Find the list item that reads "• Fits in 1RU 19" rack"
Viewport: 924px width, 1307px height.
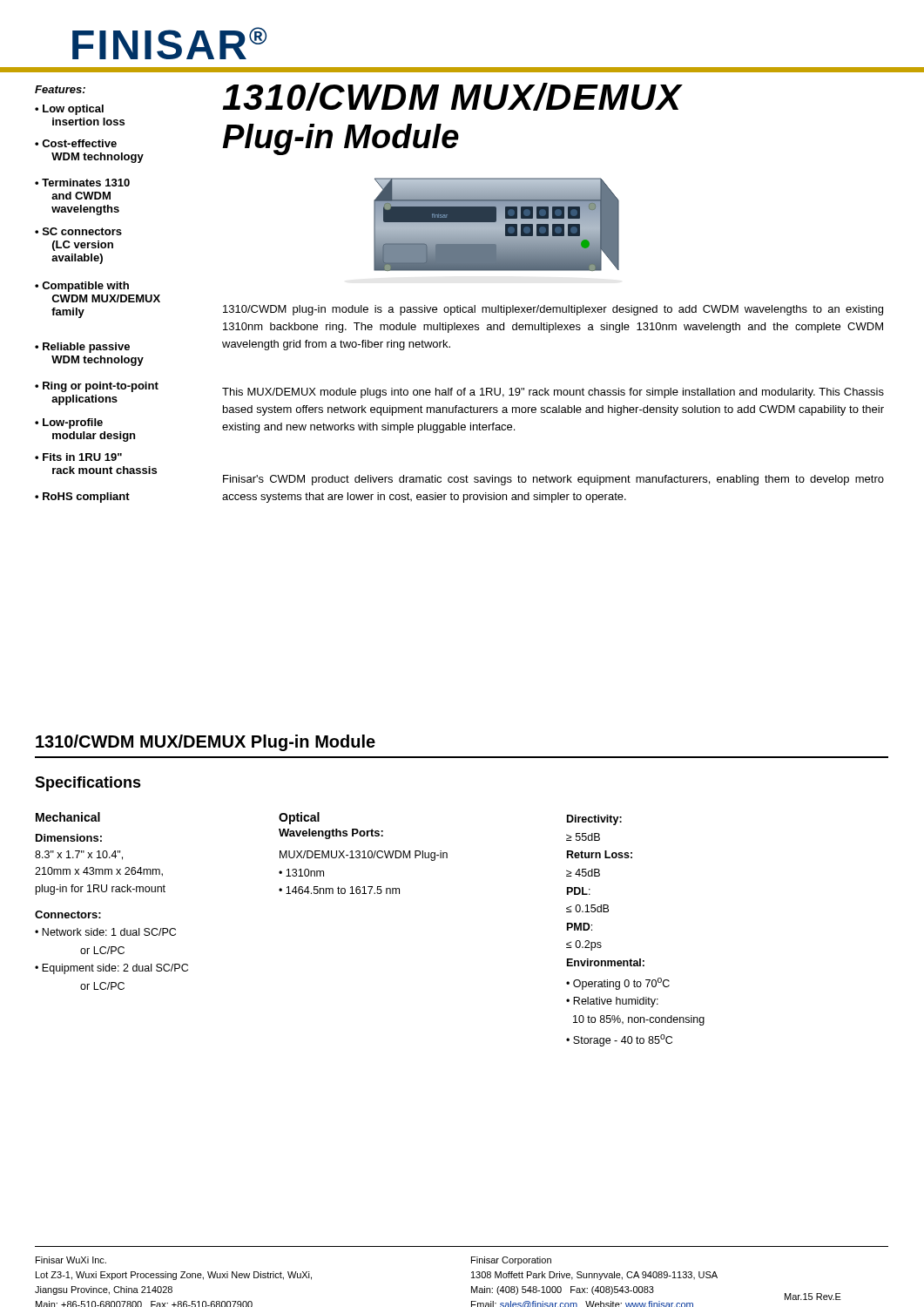tap(96, 464)
